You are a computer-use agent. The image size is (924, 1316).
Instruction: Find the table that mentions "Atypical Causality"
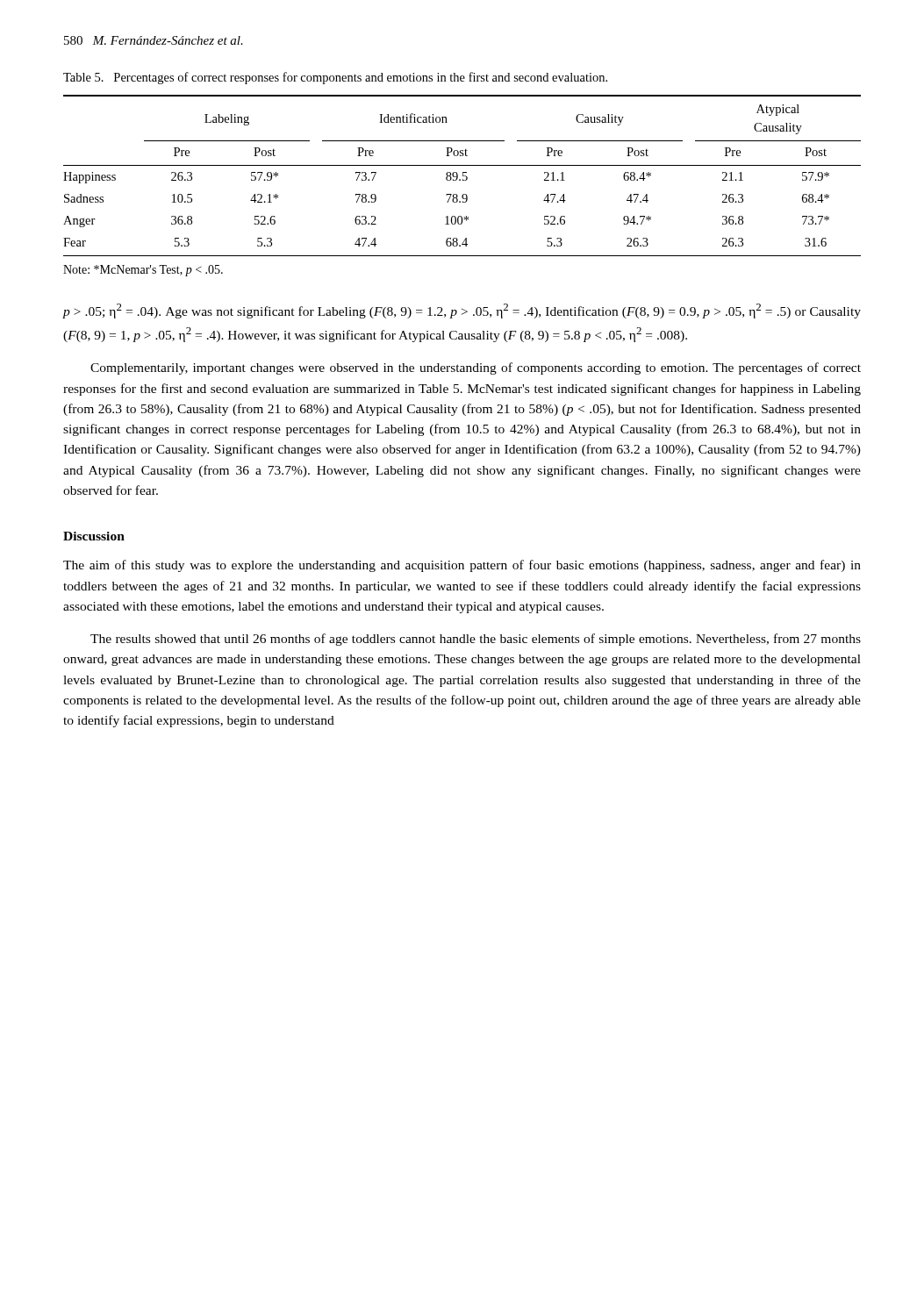pyautogui.click(x=462, y=176)
